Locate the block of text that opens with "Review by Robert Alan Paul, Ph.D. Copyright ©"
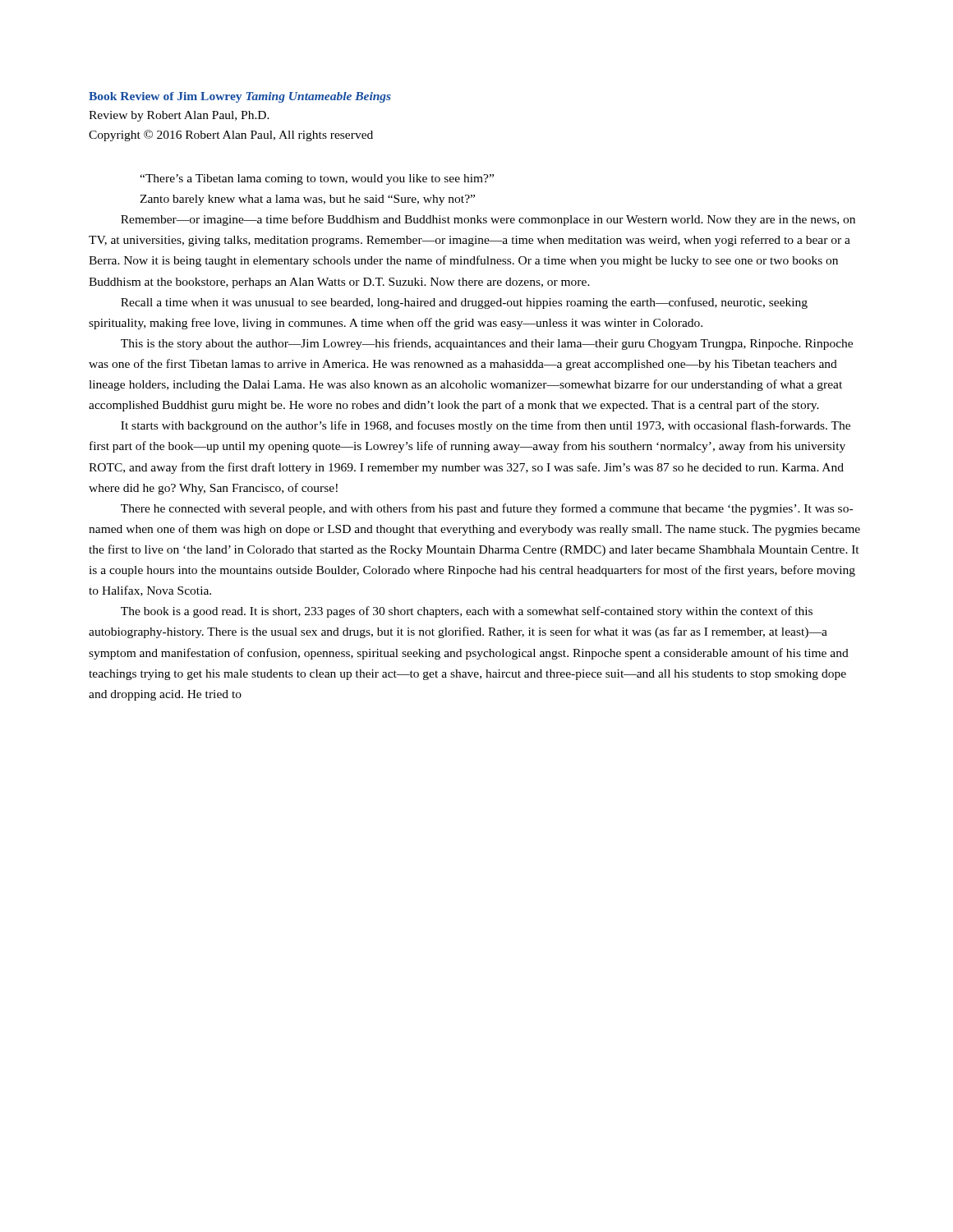The height and width of the screenshot is (1232, 953). click(x=231, y=124)
